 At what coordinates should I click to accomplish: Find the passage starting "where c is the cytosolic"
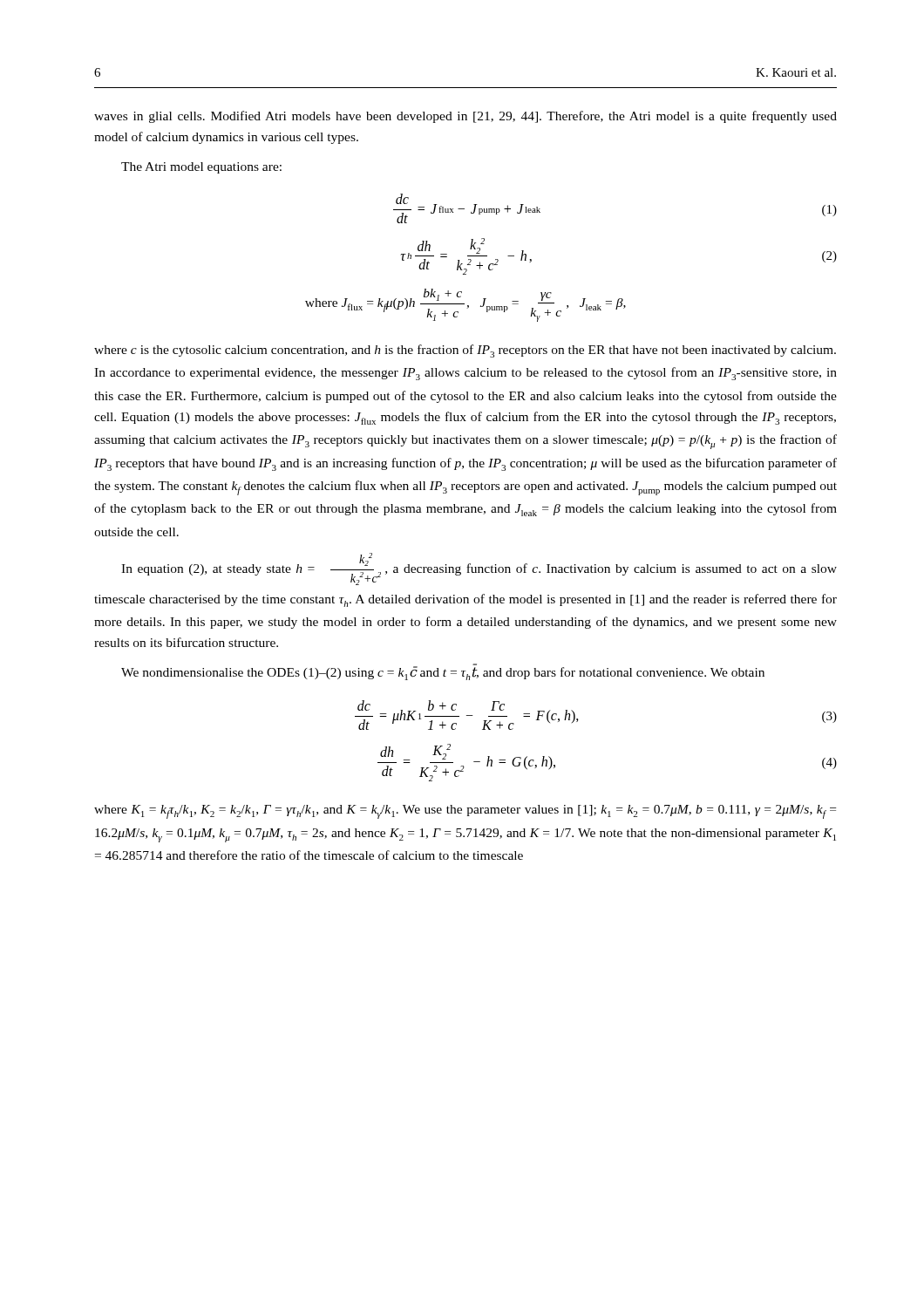[466, 441]
